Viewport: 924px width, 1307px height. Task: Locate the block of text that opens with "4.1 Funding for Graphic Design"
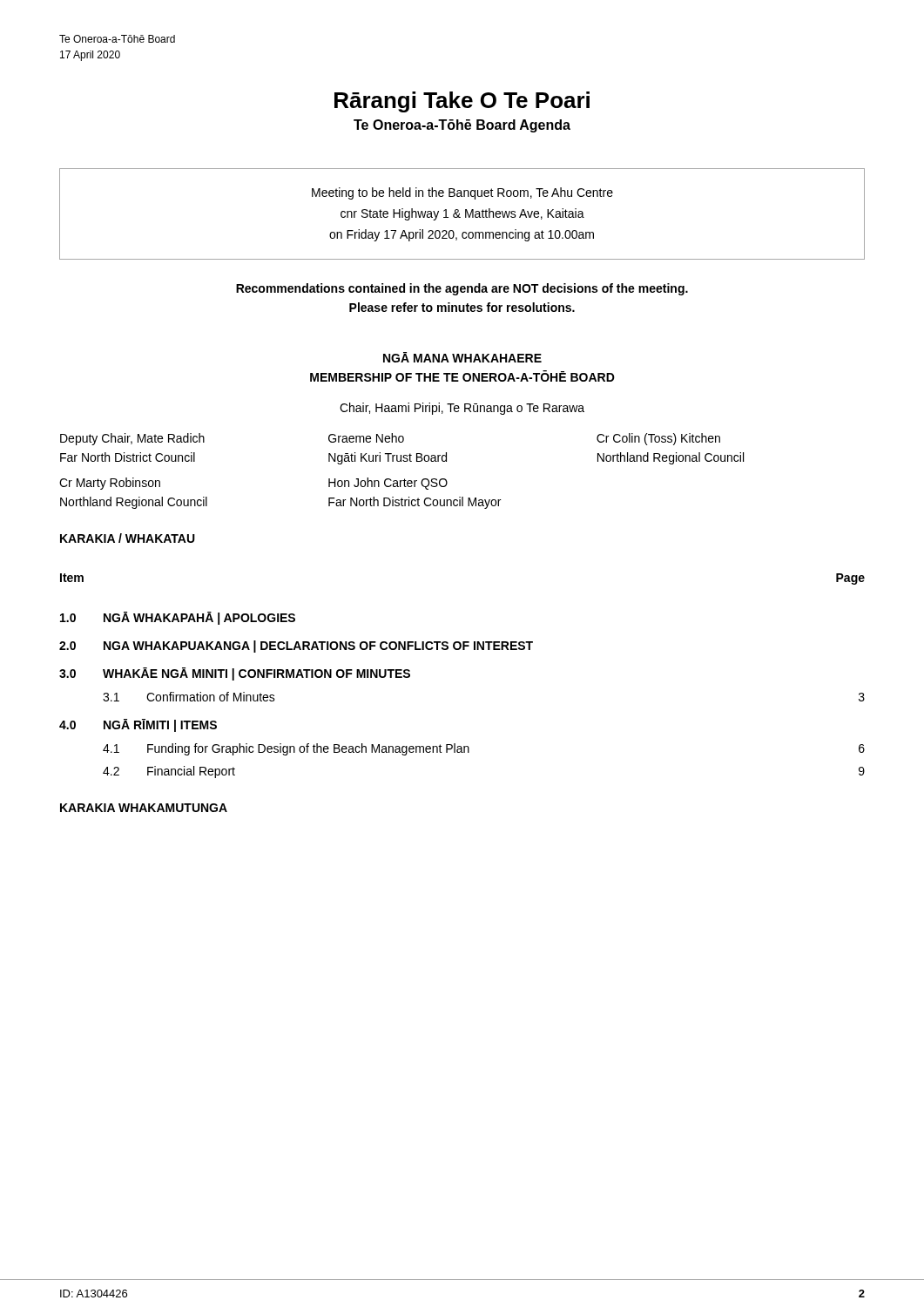(x=307, y=749)
